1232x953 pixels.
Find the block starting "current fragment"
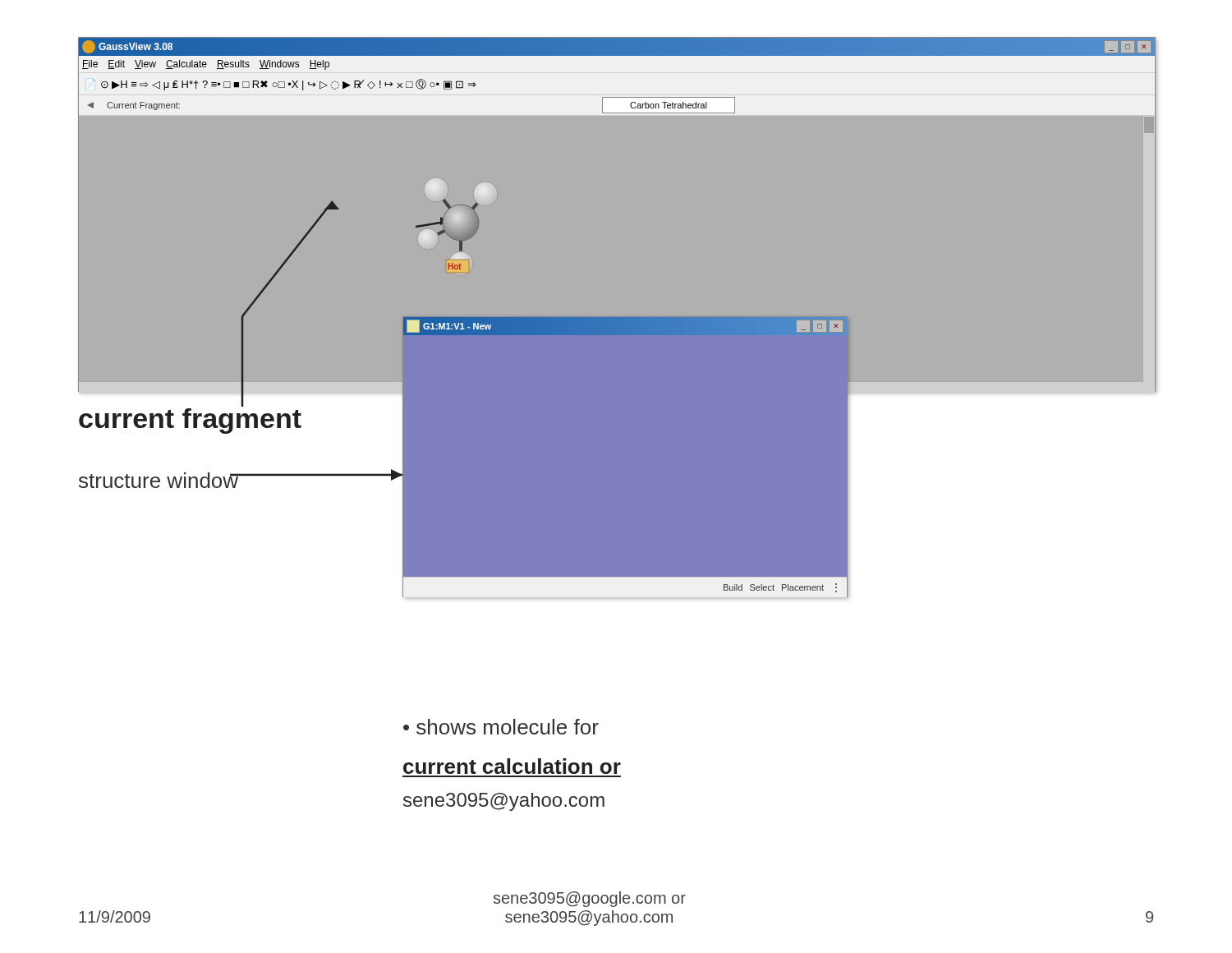tap(190, 418)
